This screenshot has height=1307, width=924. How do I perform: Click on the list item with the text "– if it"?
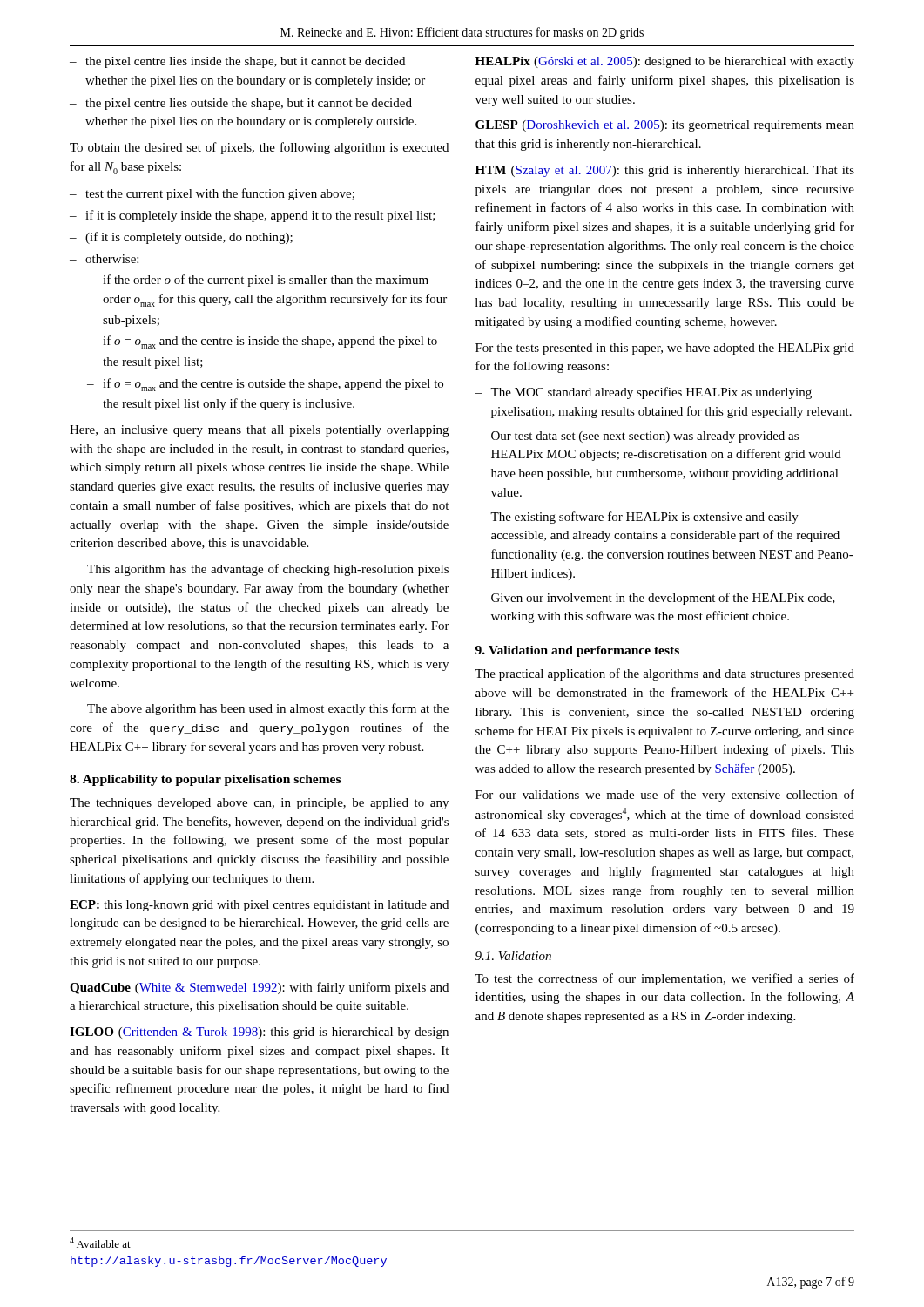point(259,216)
